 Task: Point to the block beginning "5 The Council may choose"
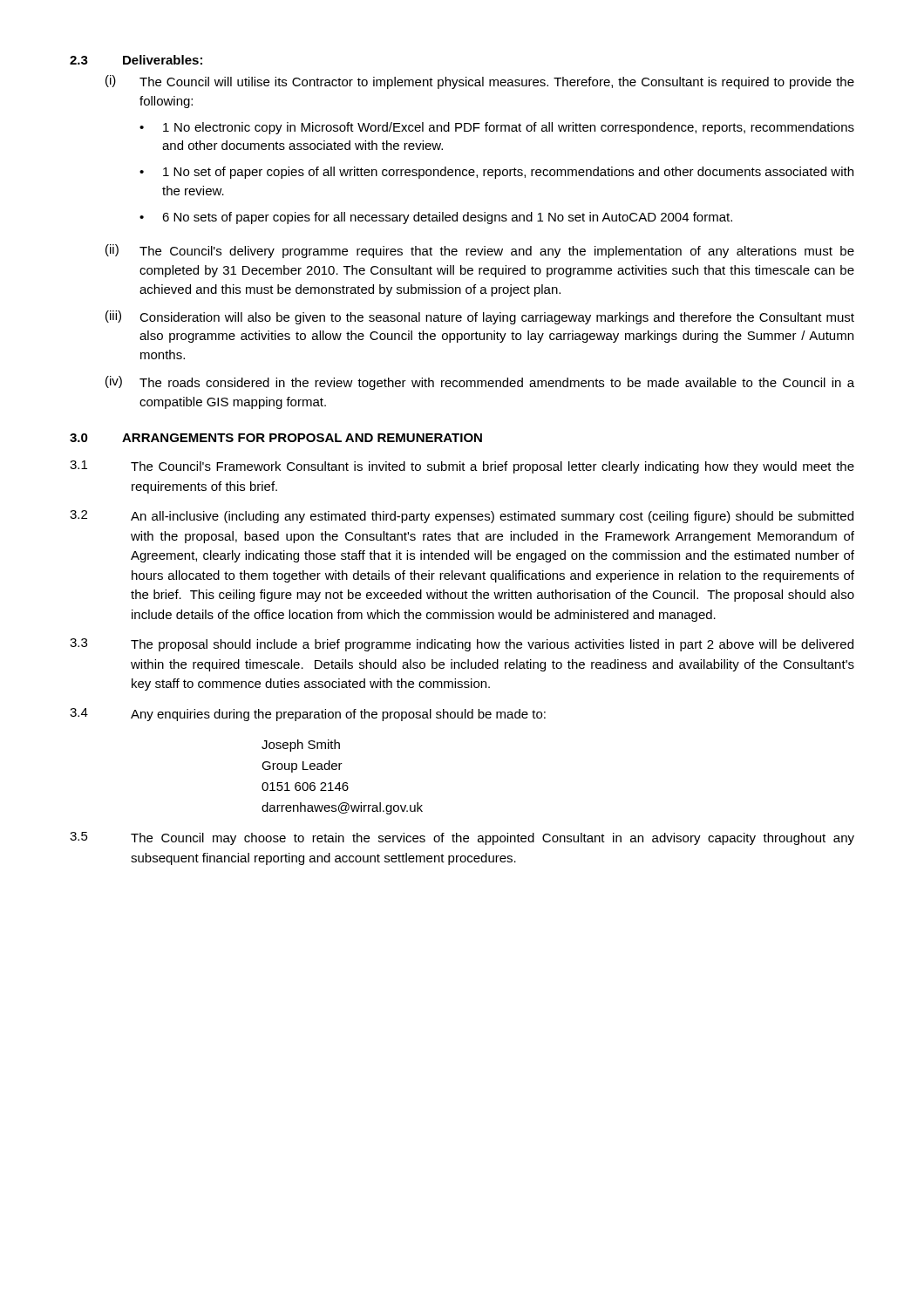tap(462, 848)
